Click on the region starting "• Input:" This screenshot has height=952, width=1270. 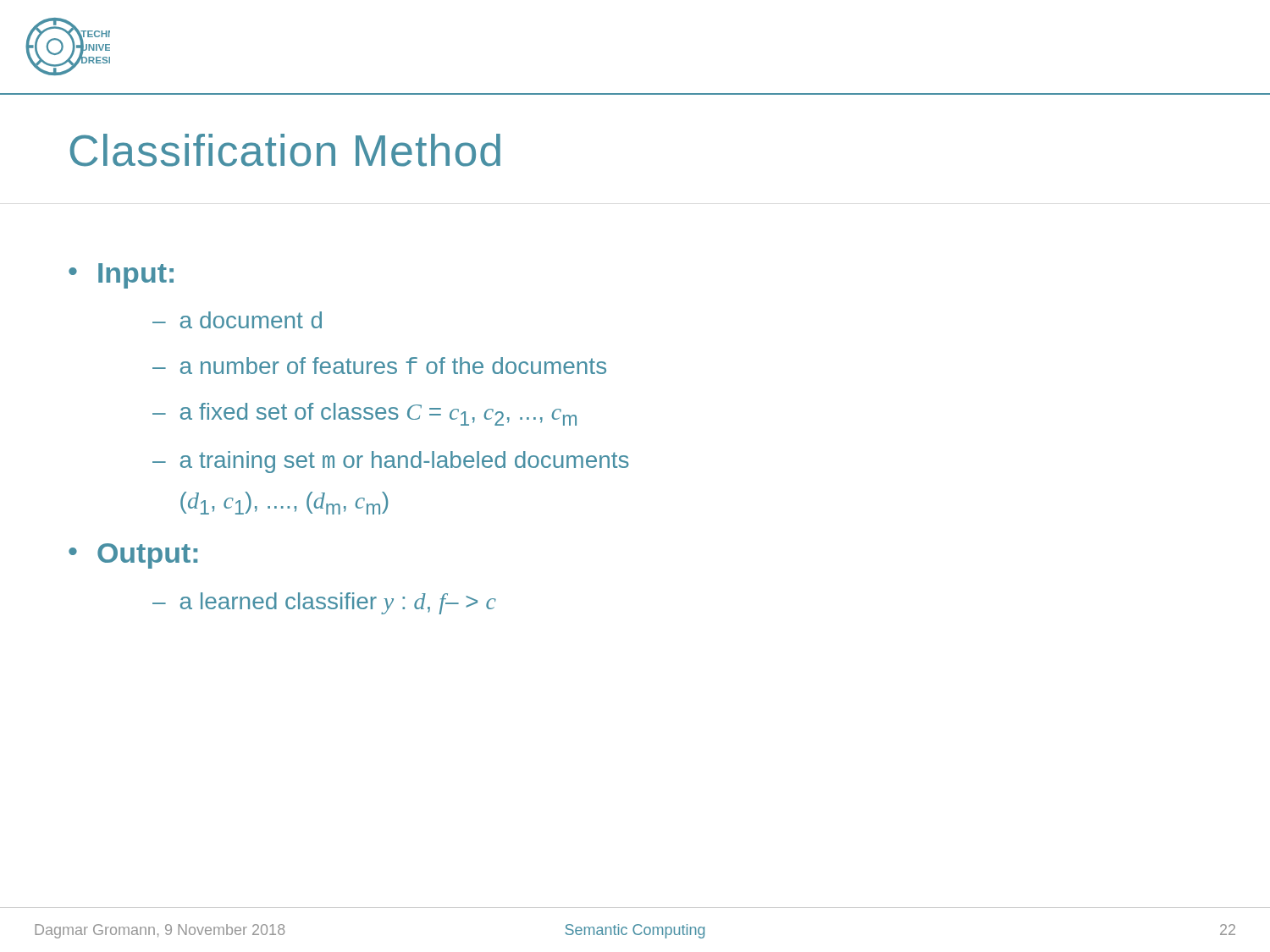tap(122, 273)
